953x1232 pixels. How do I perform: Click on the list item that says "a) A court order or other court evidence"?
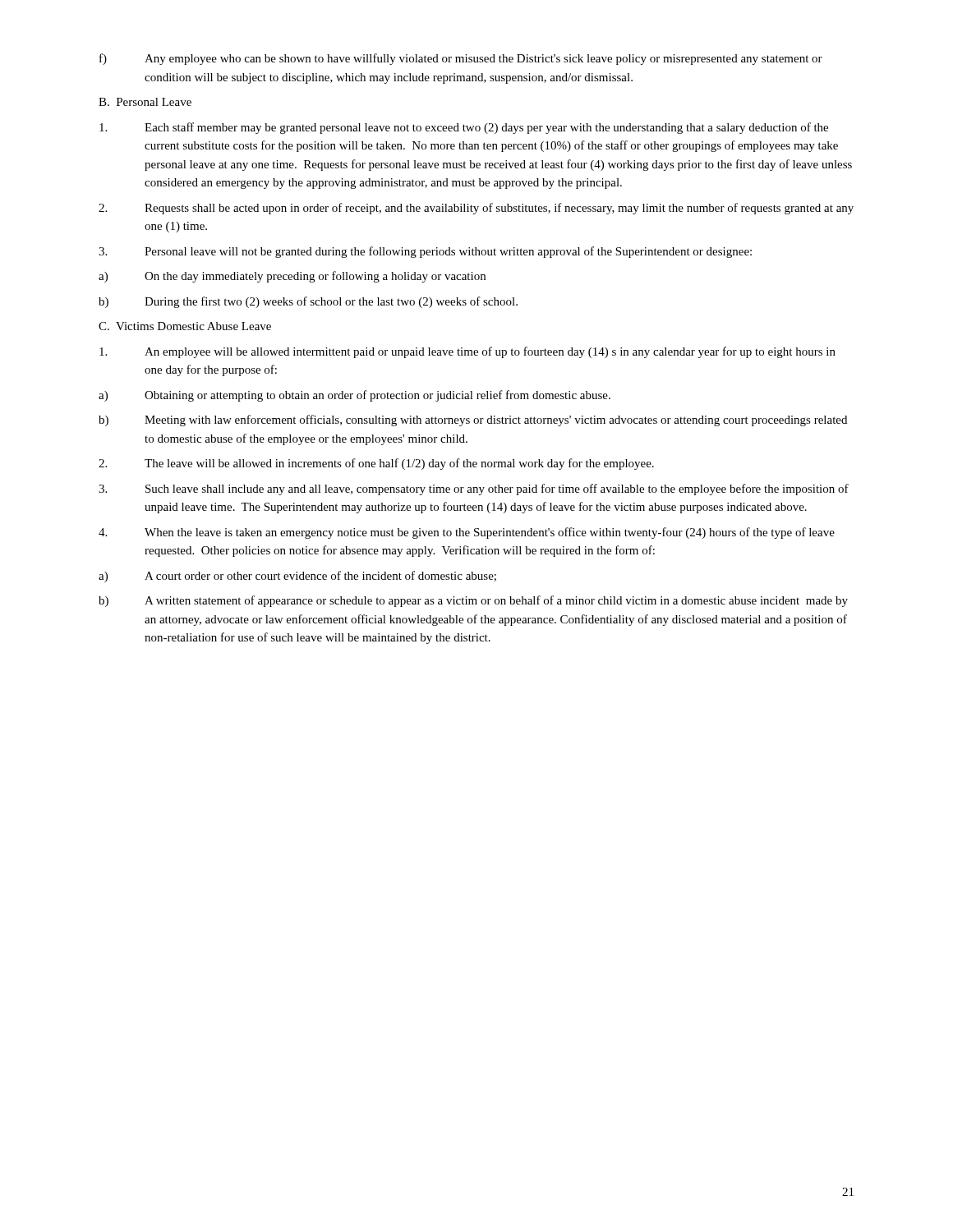point(476,576)
